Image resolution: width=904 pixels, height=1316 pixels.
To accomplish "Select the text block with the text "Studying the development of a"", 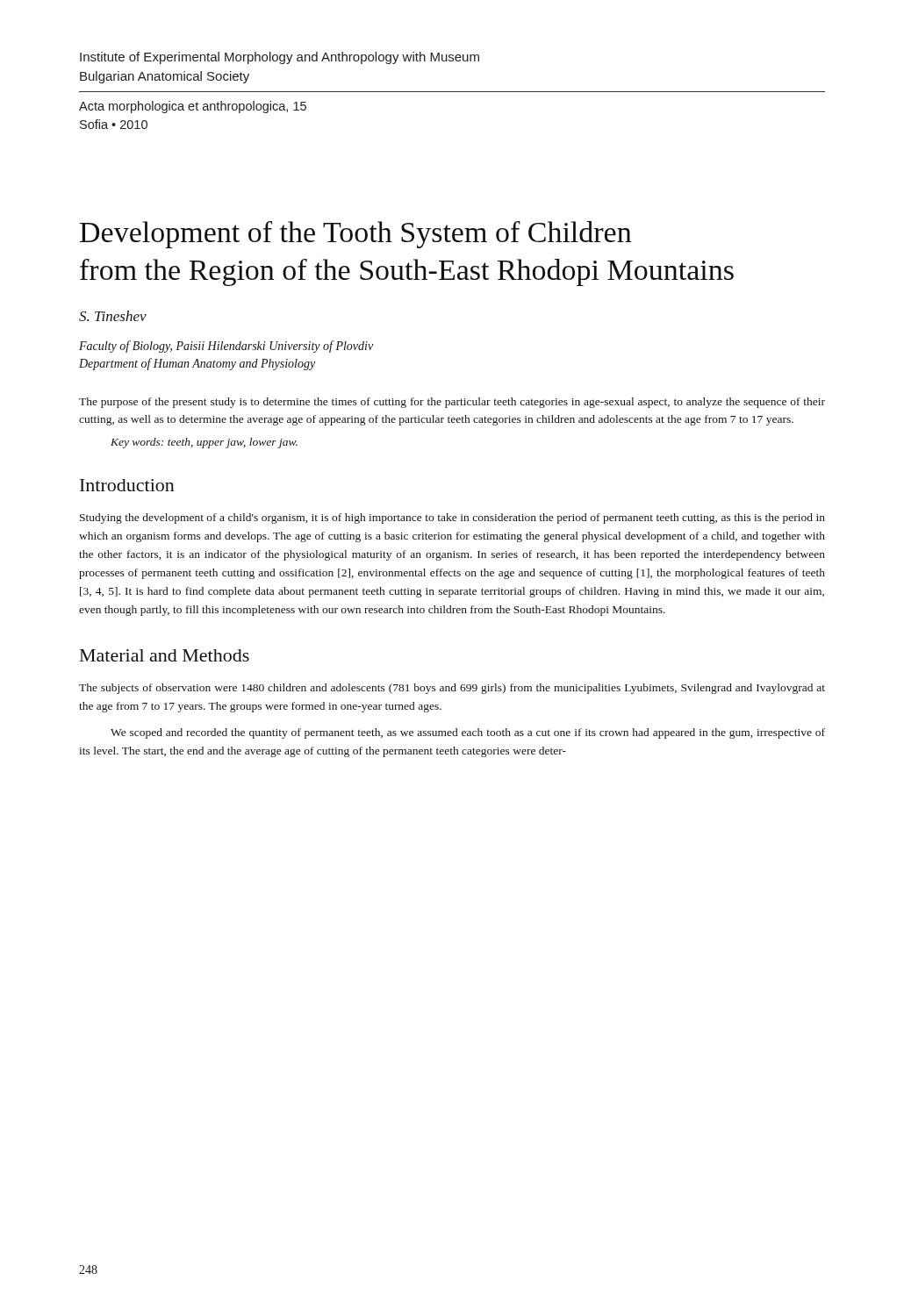I will coord(452,563).
